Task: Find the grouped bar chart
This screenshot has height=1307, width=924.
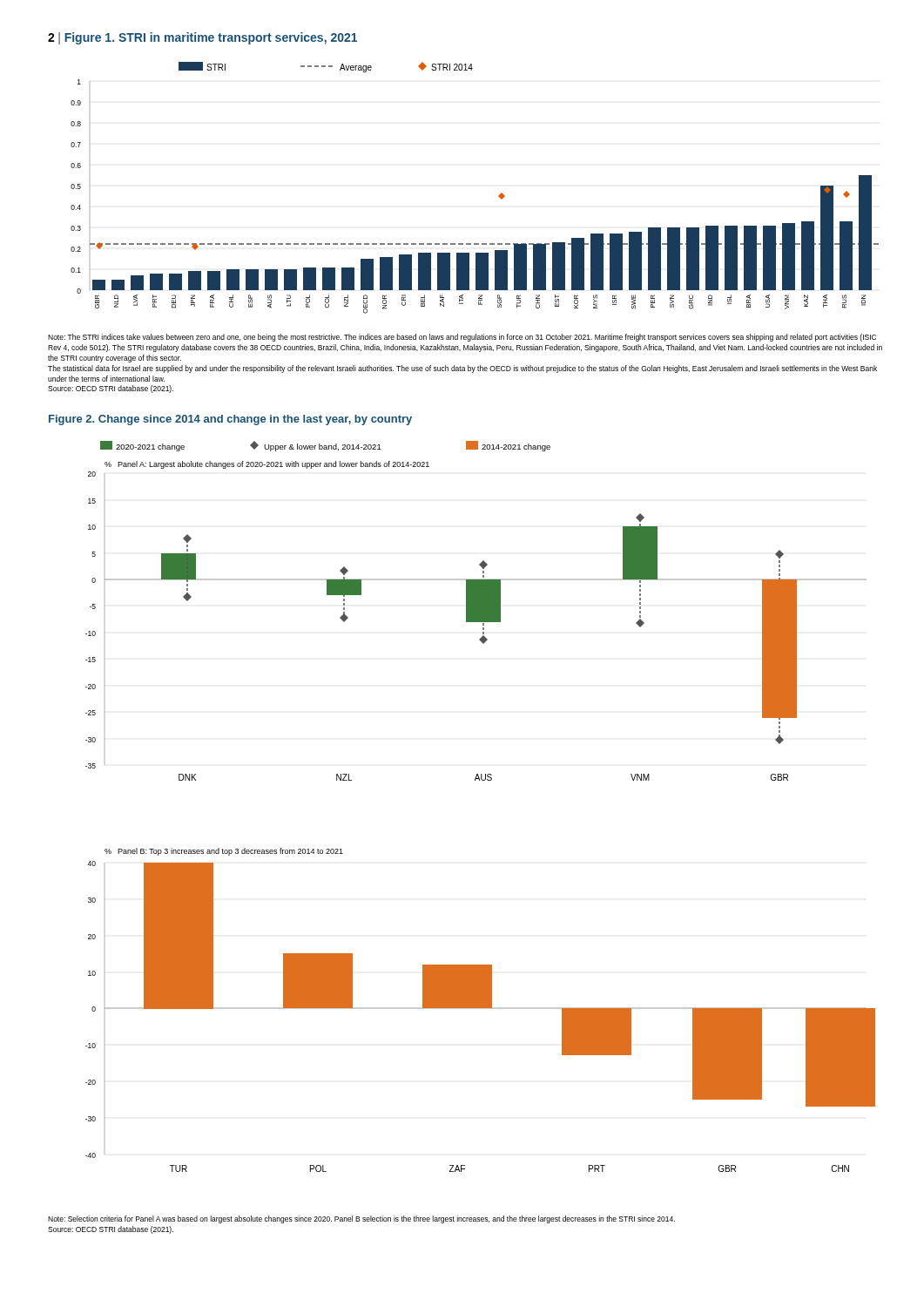Action: pyautogui.click(x=466, y=632)
